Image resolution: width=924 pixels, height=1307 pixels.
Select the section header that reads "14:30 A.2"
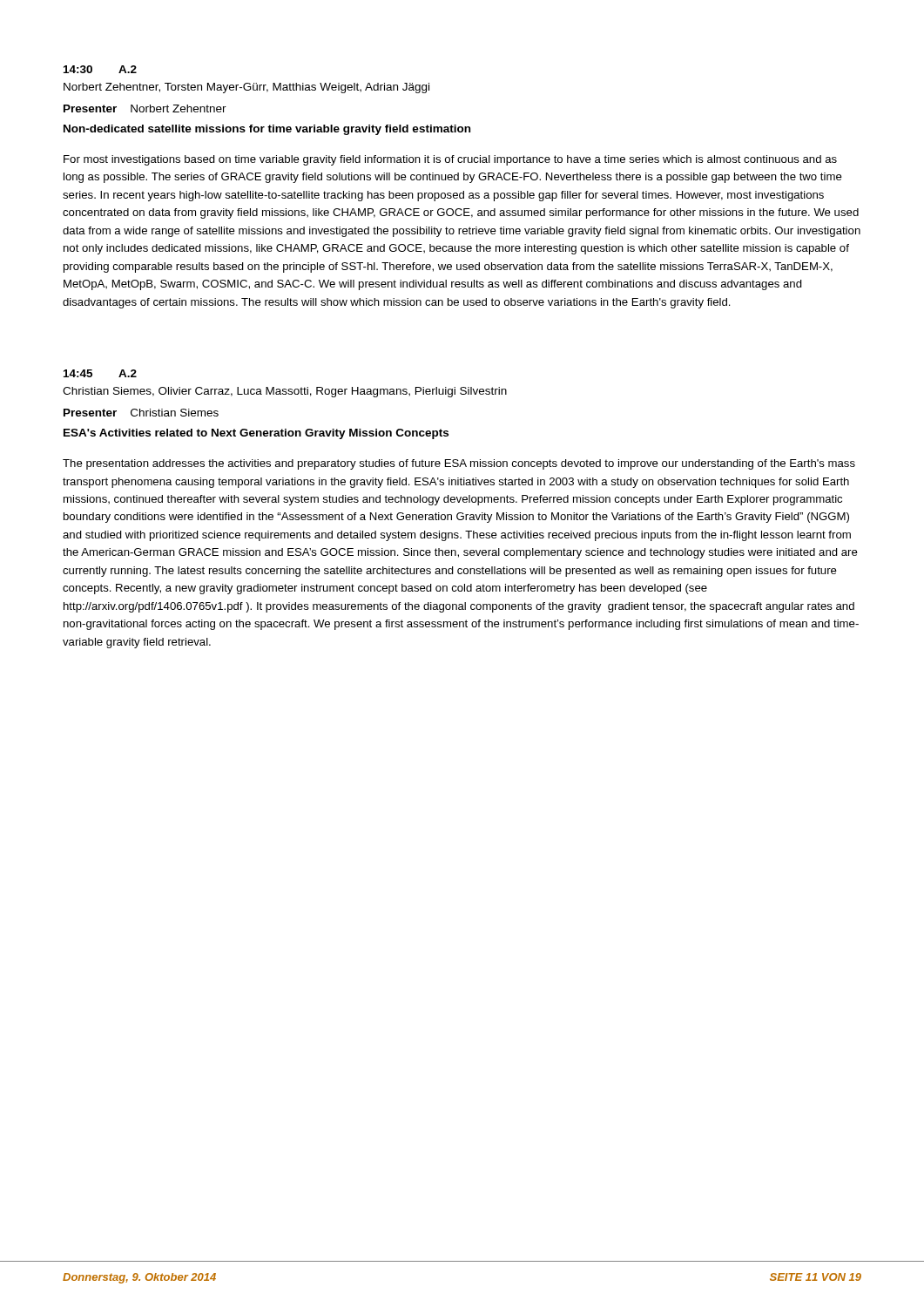tap(100, 69)
